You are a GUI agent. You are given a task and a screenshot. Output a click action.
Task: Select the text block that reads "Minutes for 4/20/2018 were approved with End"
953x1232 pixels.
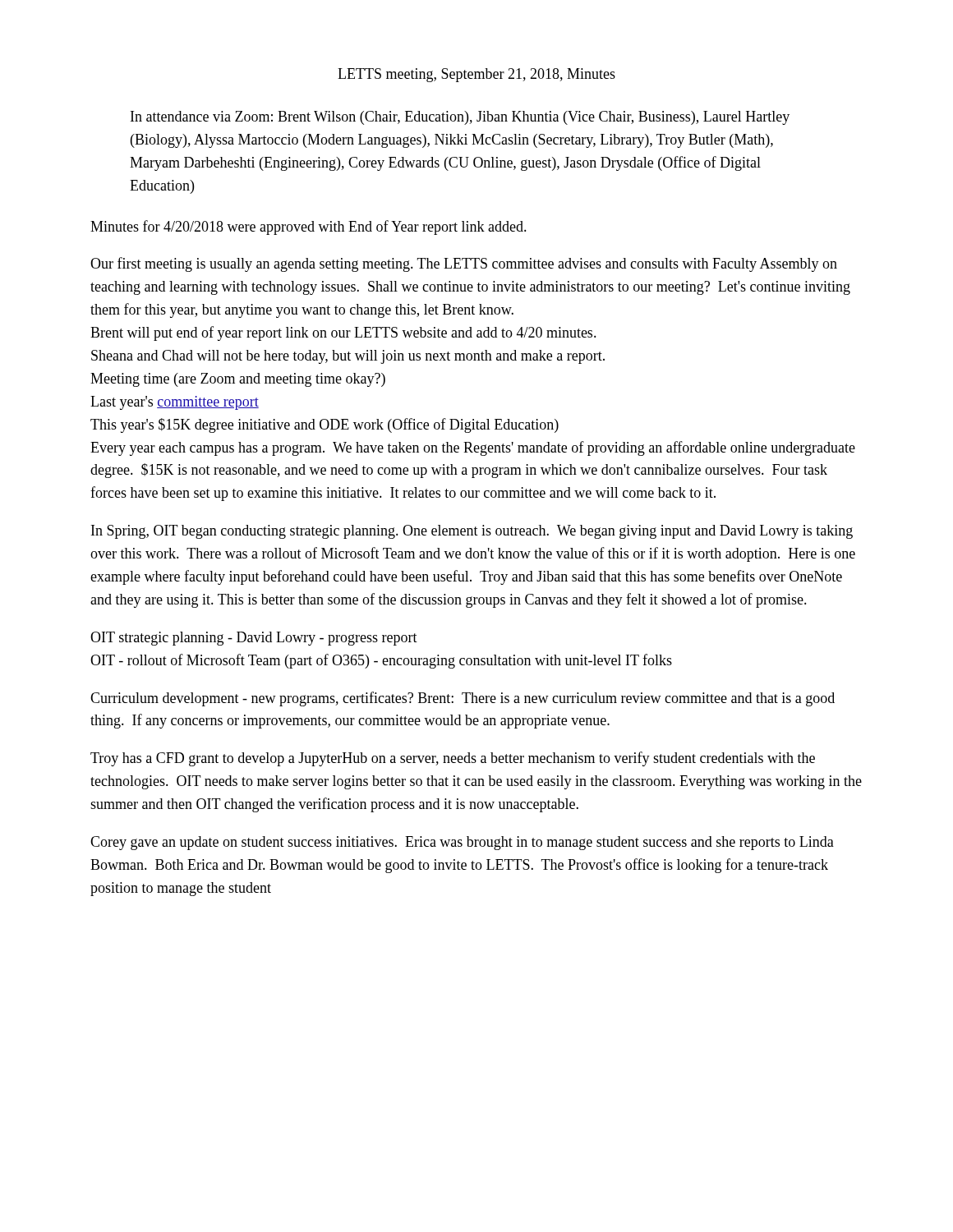tap(309, 226)
